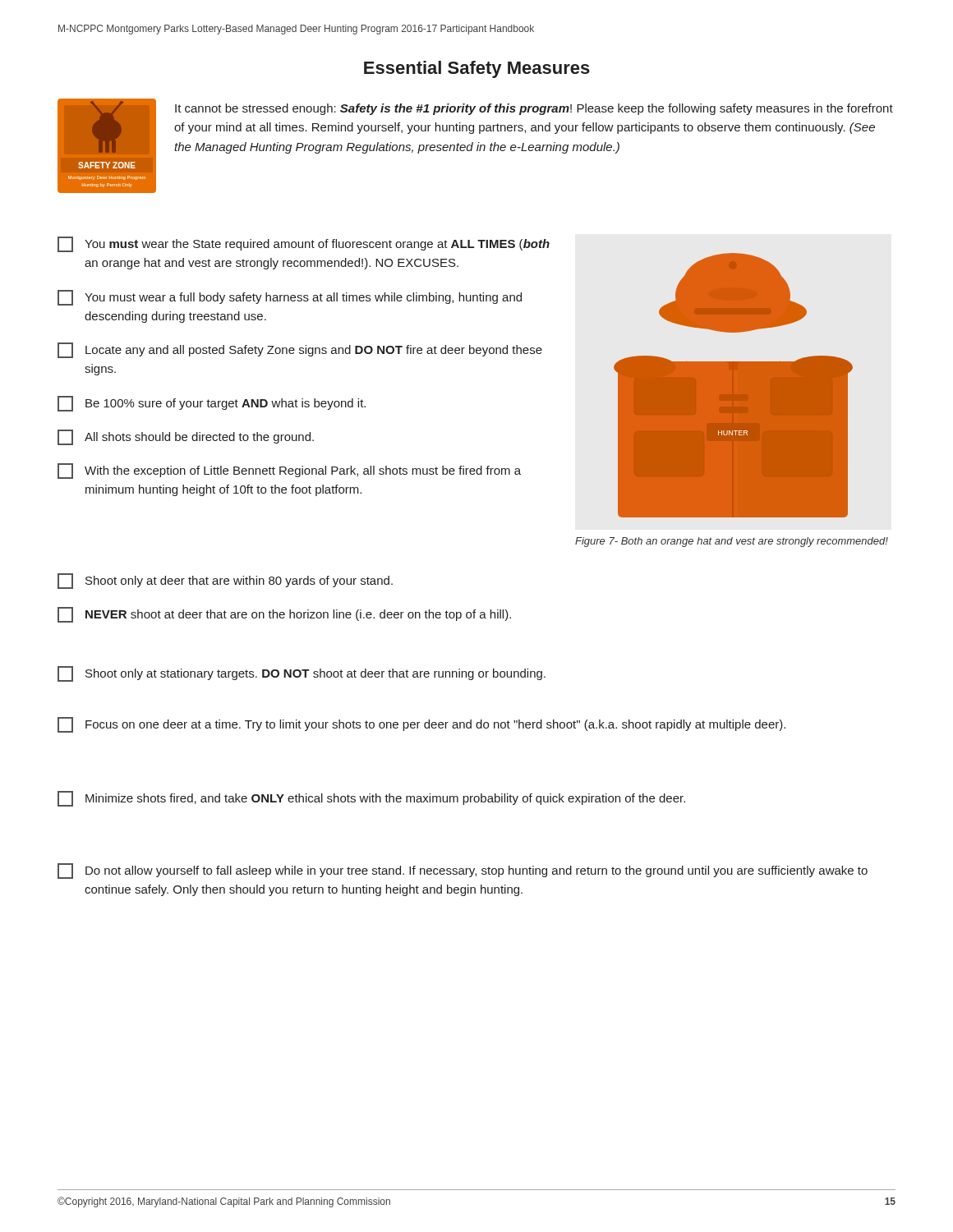Navigate to the region starting "Shoot only at deer"

click(x=226, y=580)
